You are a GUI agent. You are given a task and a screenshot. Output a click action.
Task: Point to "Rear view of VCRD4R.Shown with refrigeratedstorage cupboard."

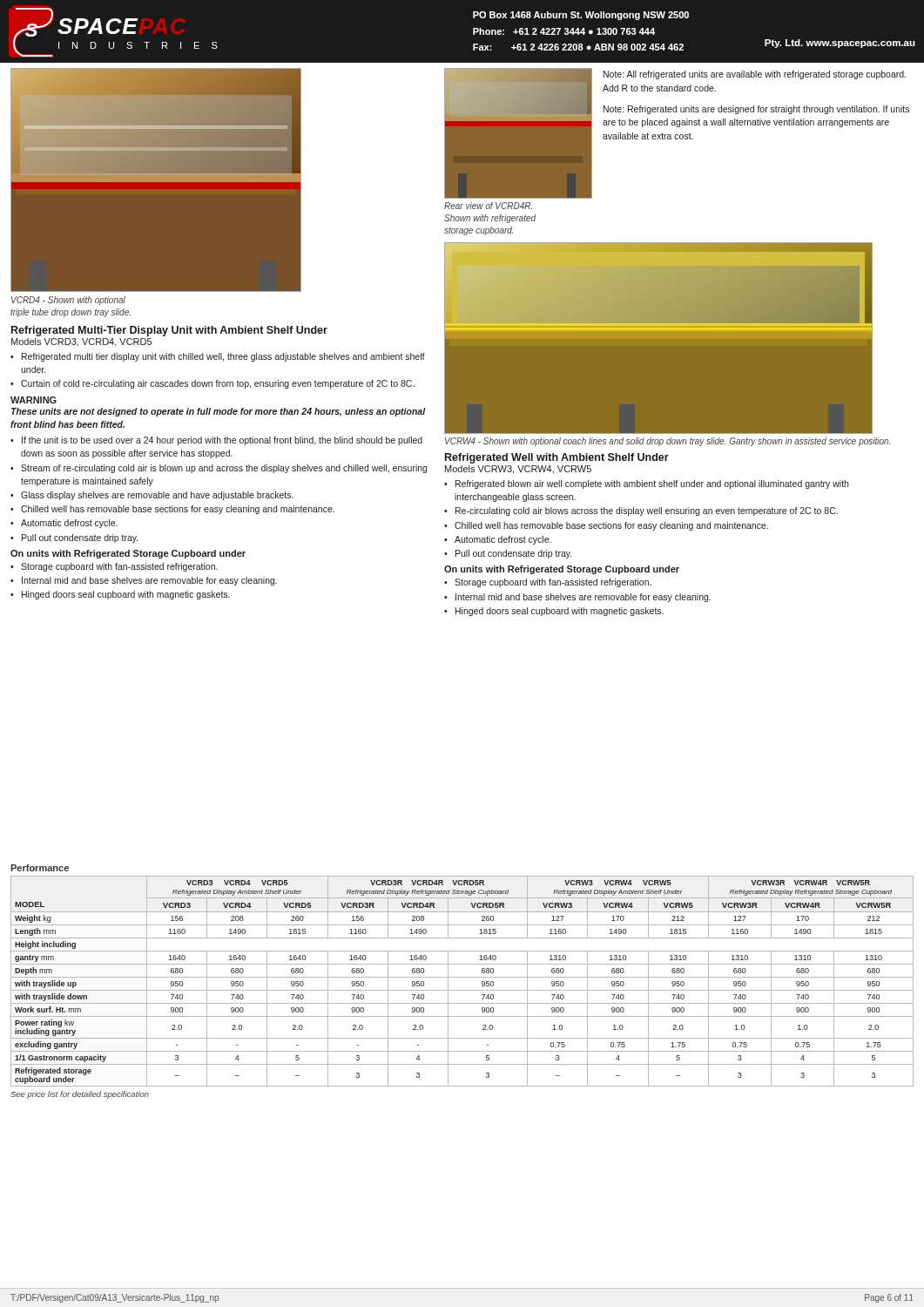click(490, 218)
